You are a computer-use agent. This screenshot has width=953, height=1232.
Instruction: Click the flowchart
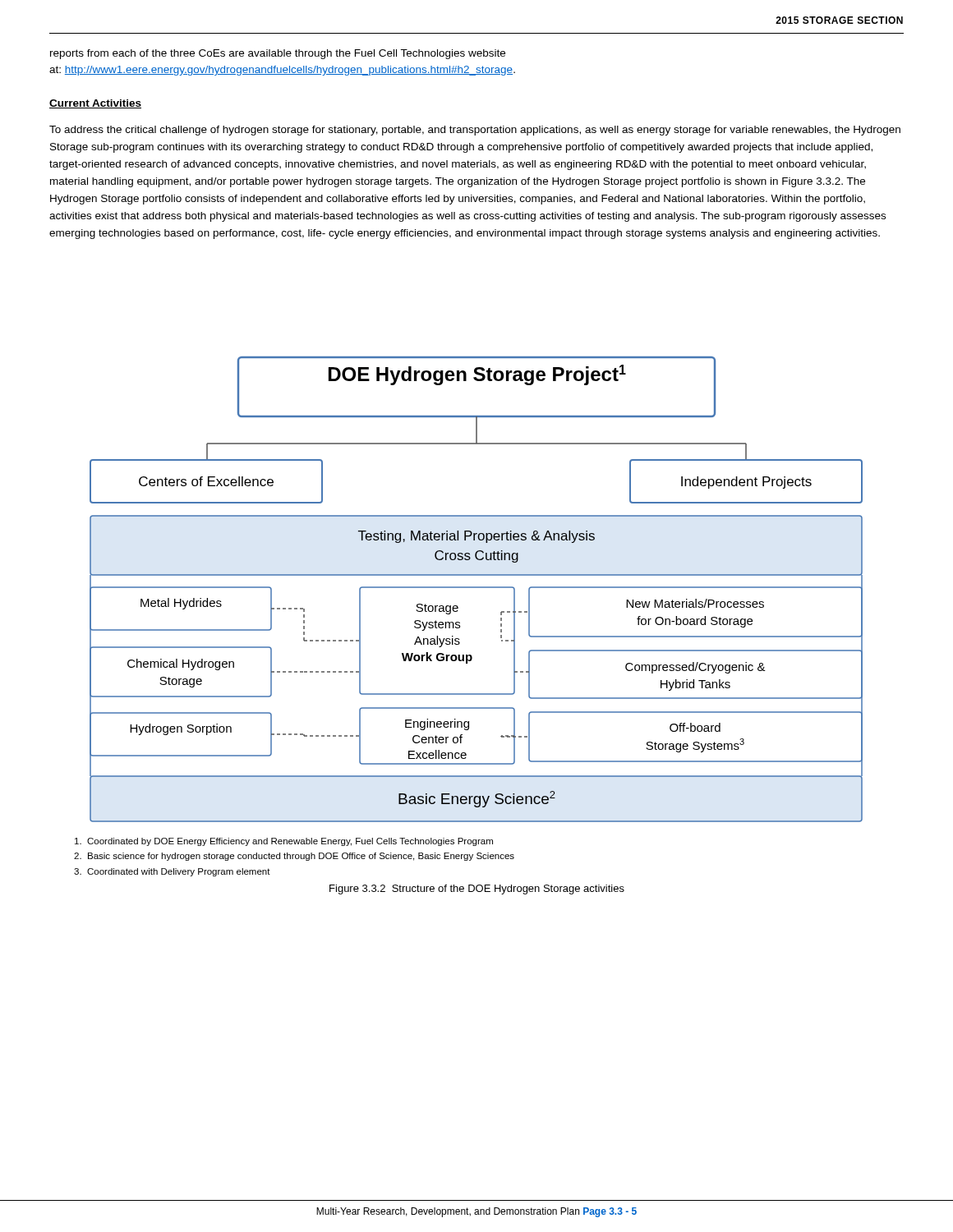point(476,591)
